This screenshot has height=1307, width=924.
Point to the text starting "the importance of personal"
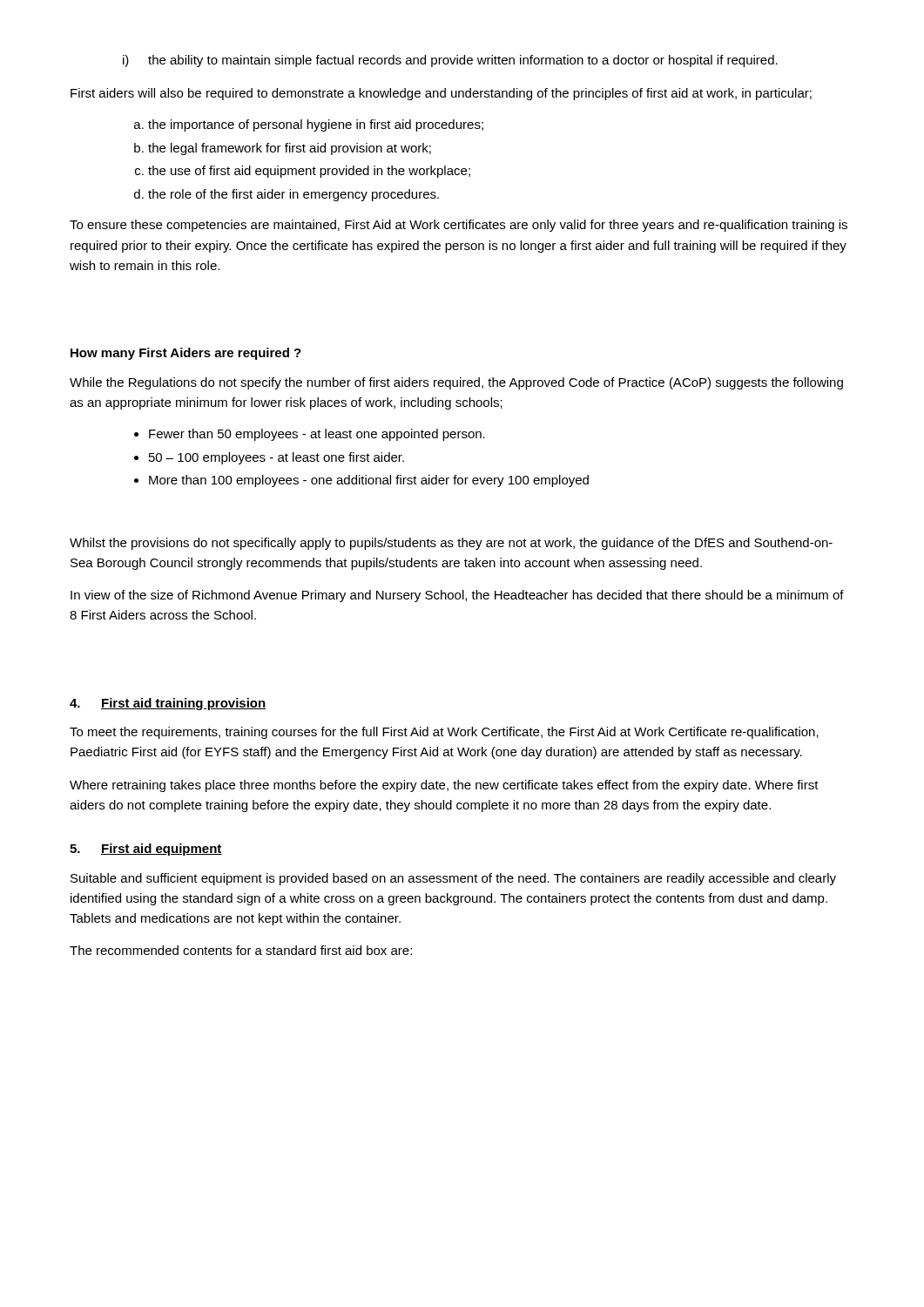pyautogui.click(x=316, y=124)
